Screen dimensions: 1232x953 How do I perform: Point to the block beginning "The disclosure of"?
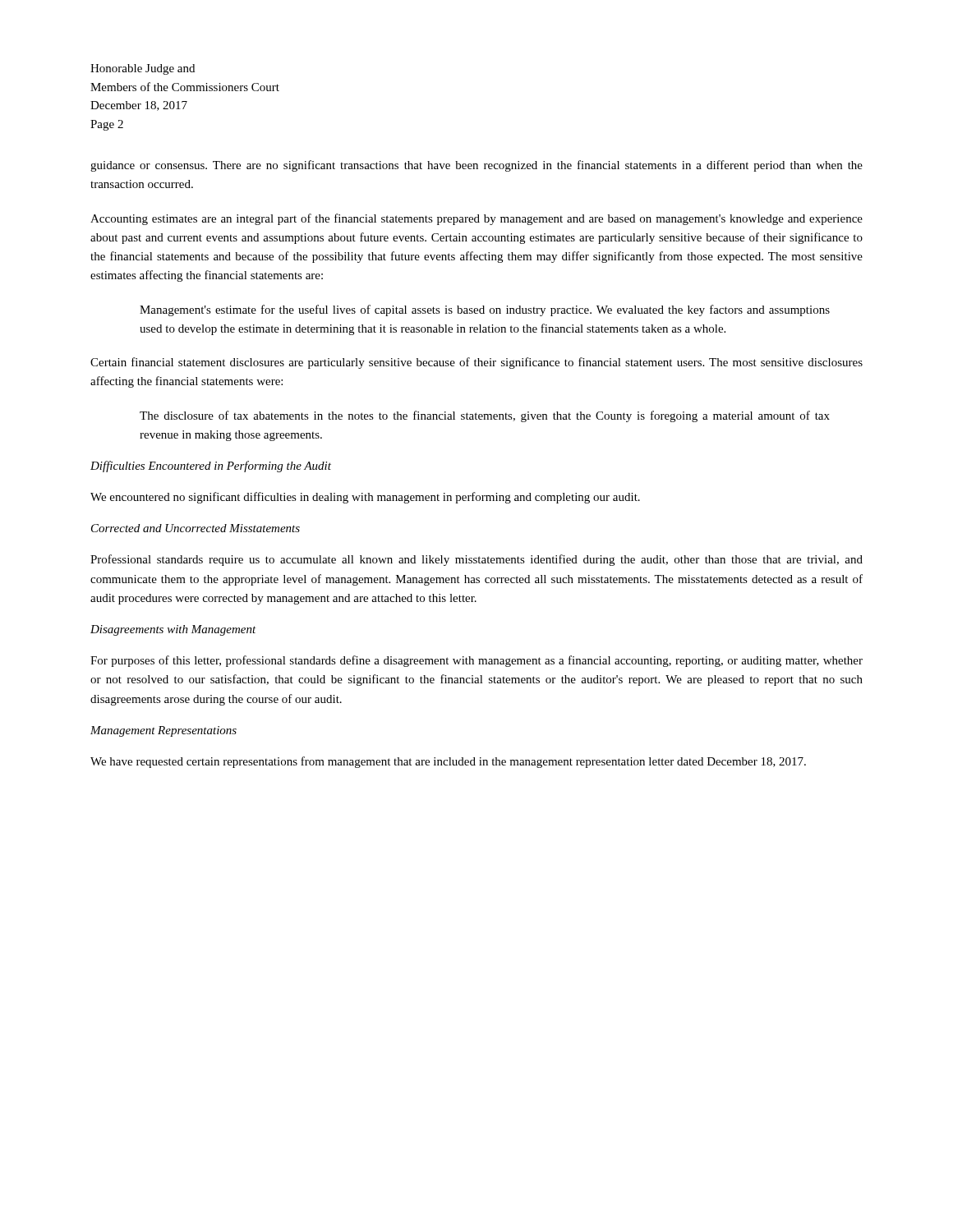click(485, 425)
